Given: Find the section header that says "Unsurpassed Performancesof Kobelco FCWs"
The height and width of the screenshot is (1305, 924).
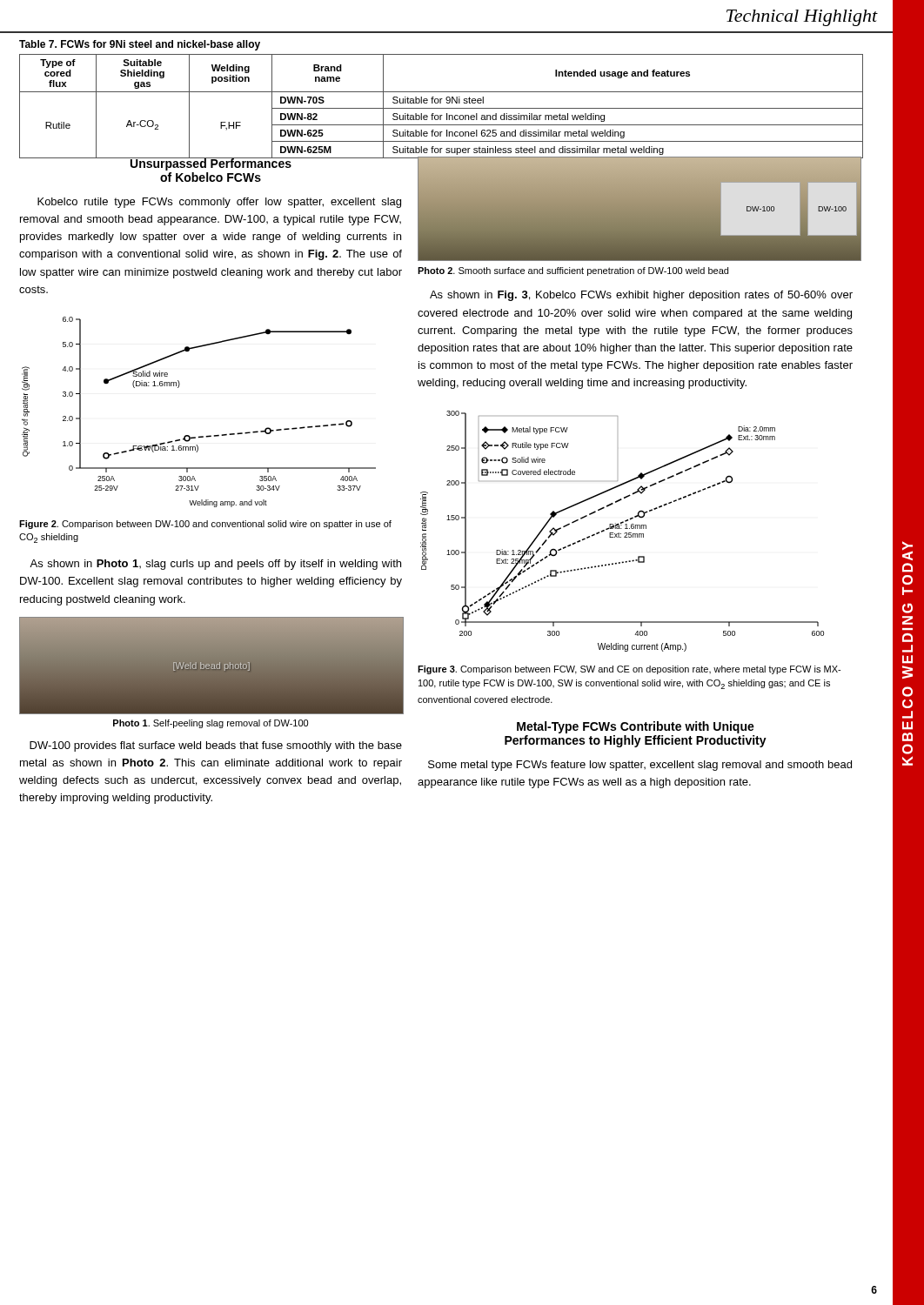Looking at the screenshot, I should [211, 170].
